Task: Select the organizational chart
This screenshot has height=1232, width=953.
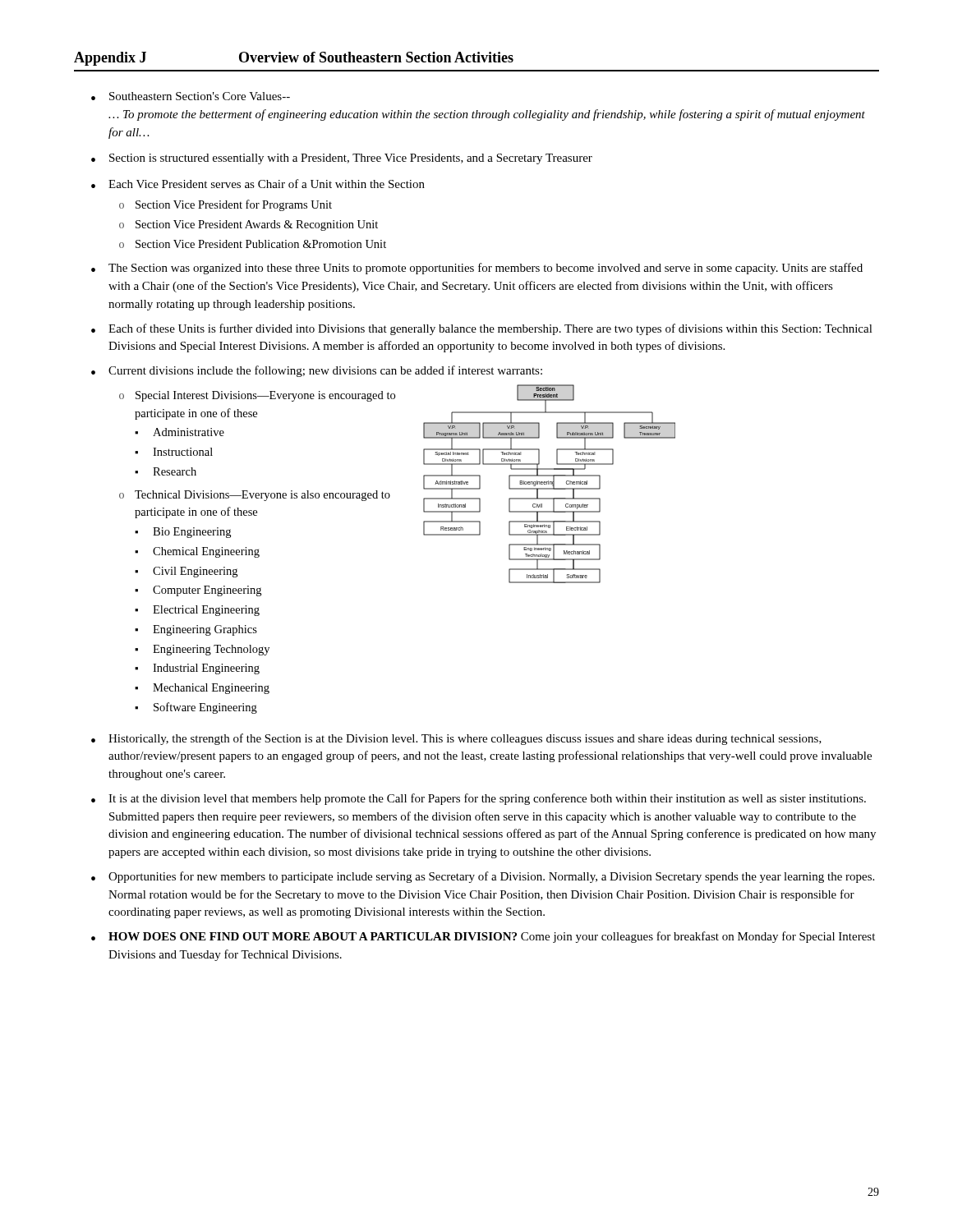Action: (x=548, y=513)
